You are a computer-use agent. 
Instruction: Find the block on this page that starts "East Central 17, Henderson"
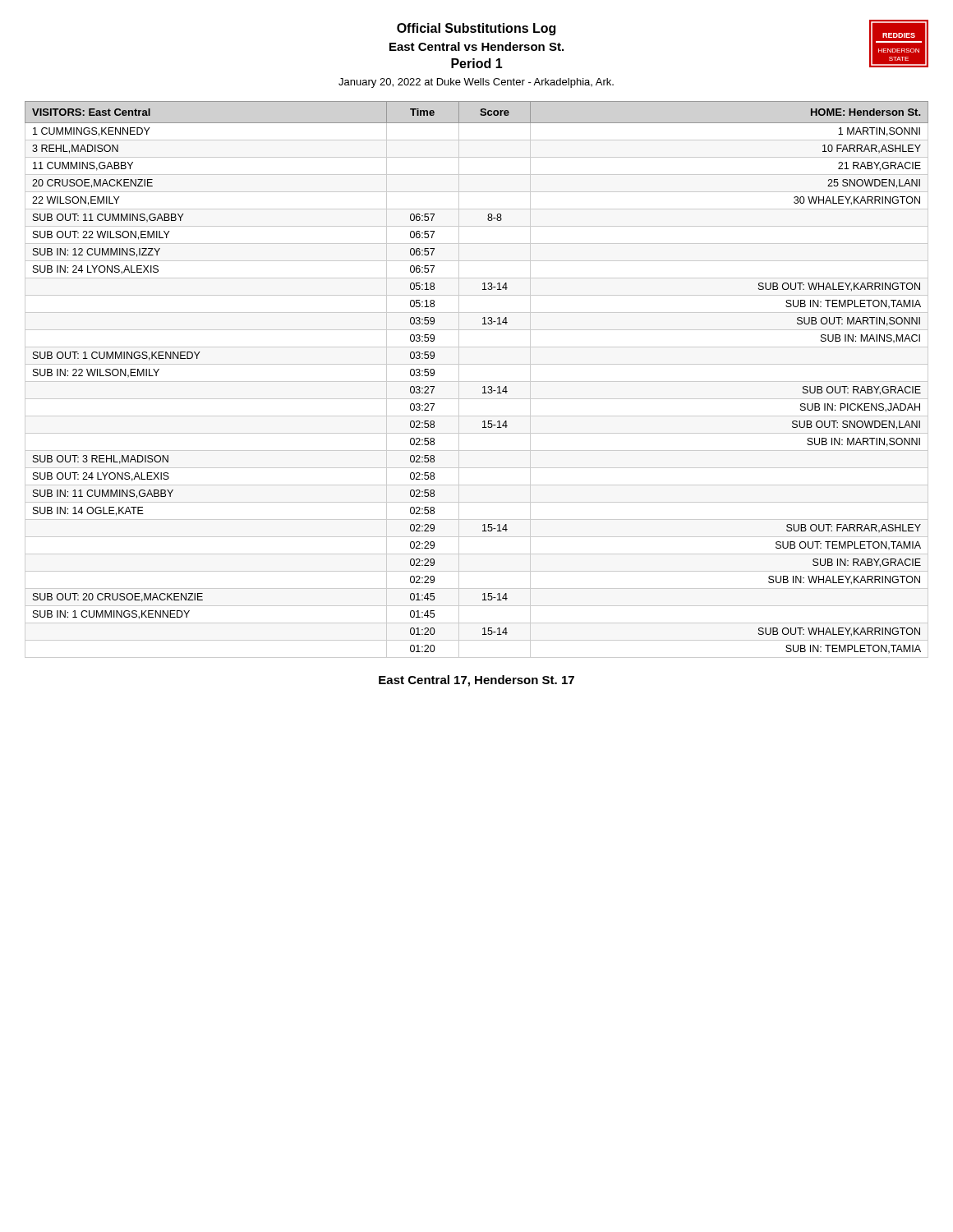point(476,680)
